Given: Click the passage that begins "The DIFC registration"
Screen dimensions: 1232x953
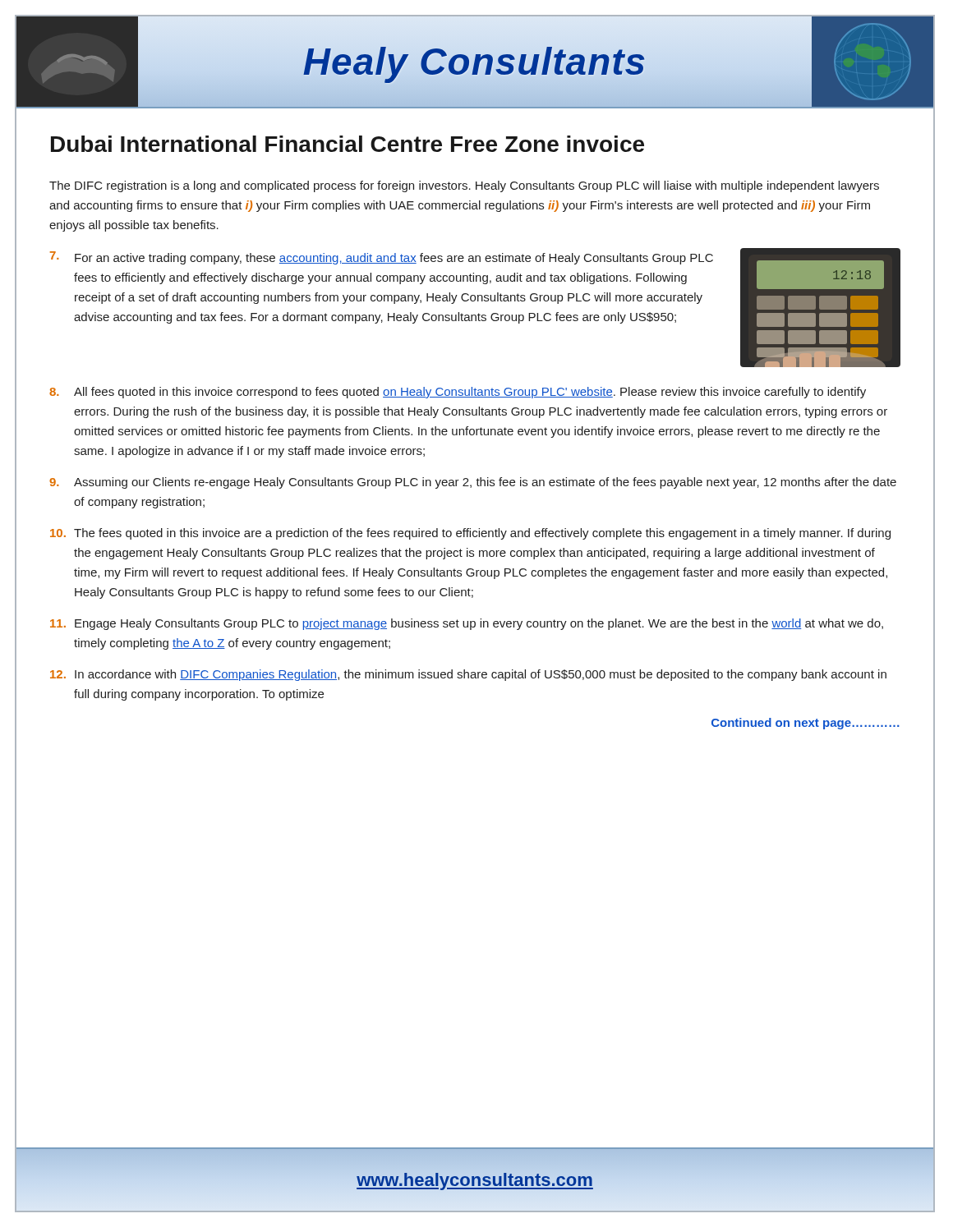Looking at the screenshot, I should (464, 205).
